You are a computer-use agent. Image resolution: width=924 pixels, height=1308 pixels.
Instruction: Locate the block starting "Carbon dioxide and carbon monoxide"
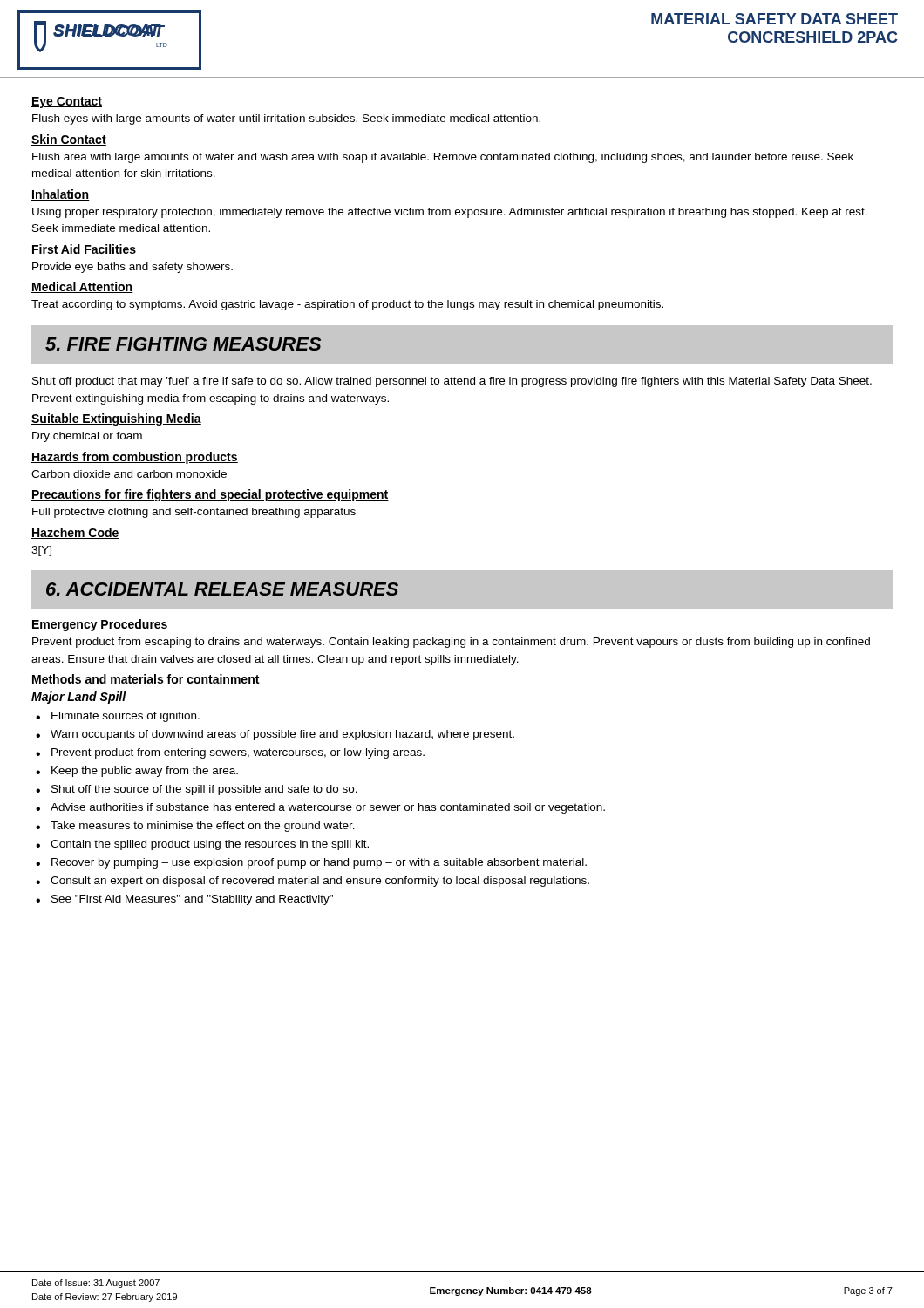point(129,474)
